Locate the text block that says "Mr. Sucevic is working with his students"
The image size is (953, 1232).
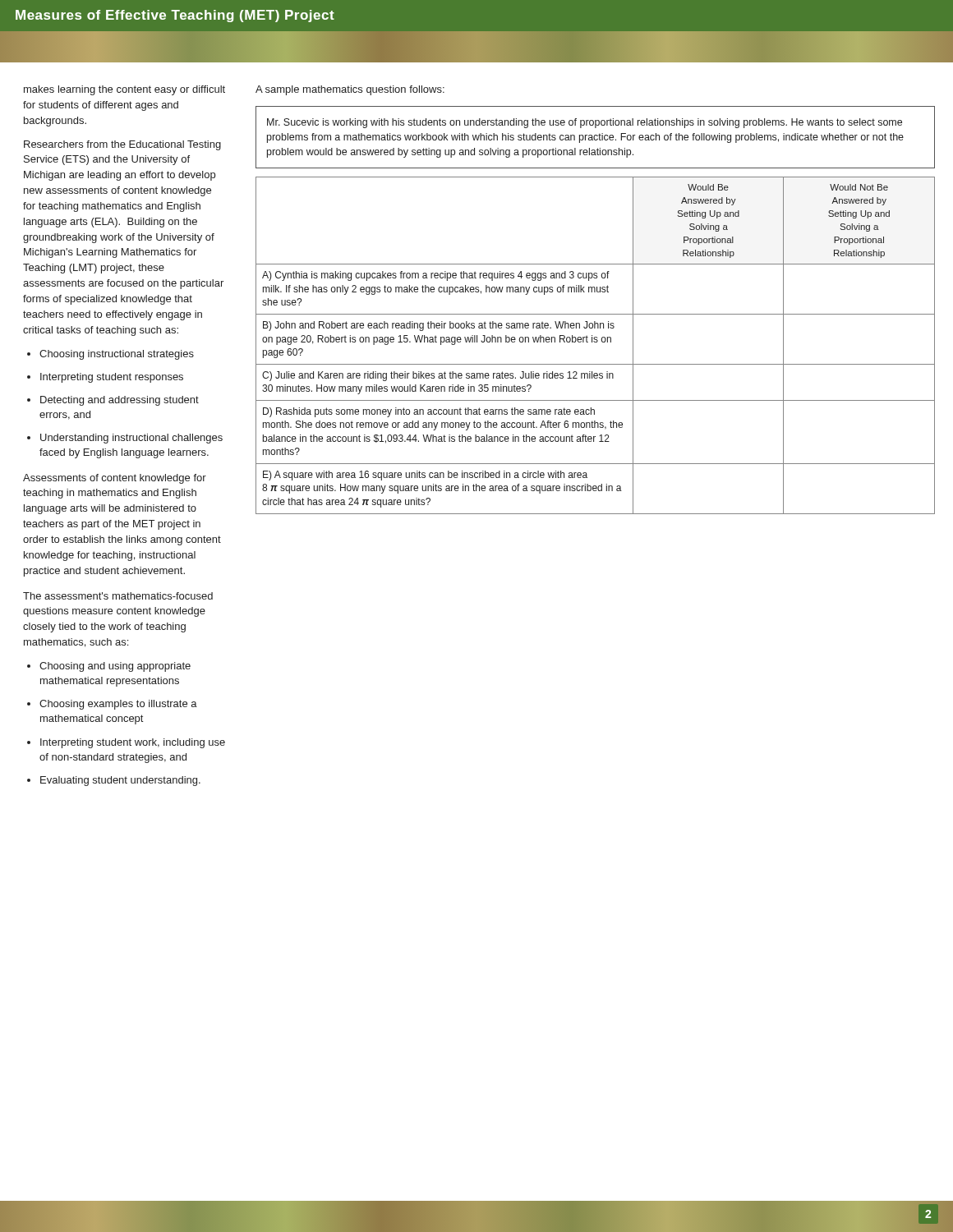585,137
